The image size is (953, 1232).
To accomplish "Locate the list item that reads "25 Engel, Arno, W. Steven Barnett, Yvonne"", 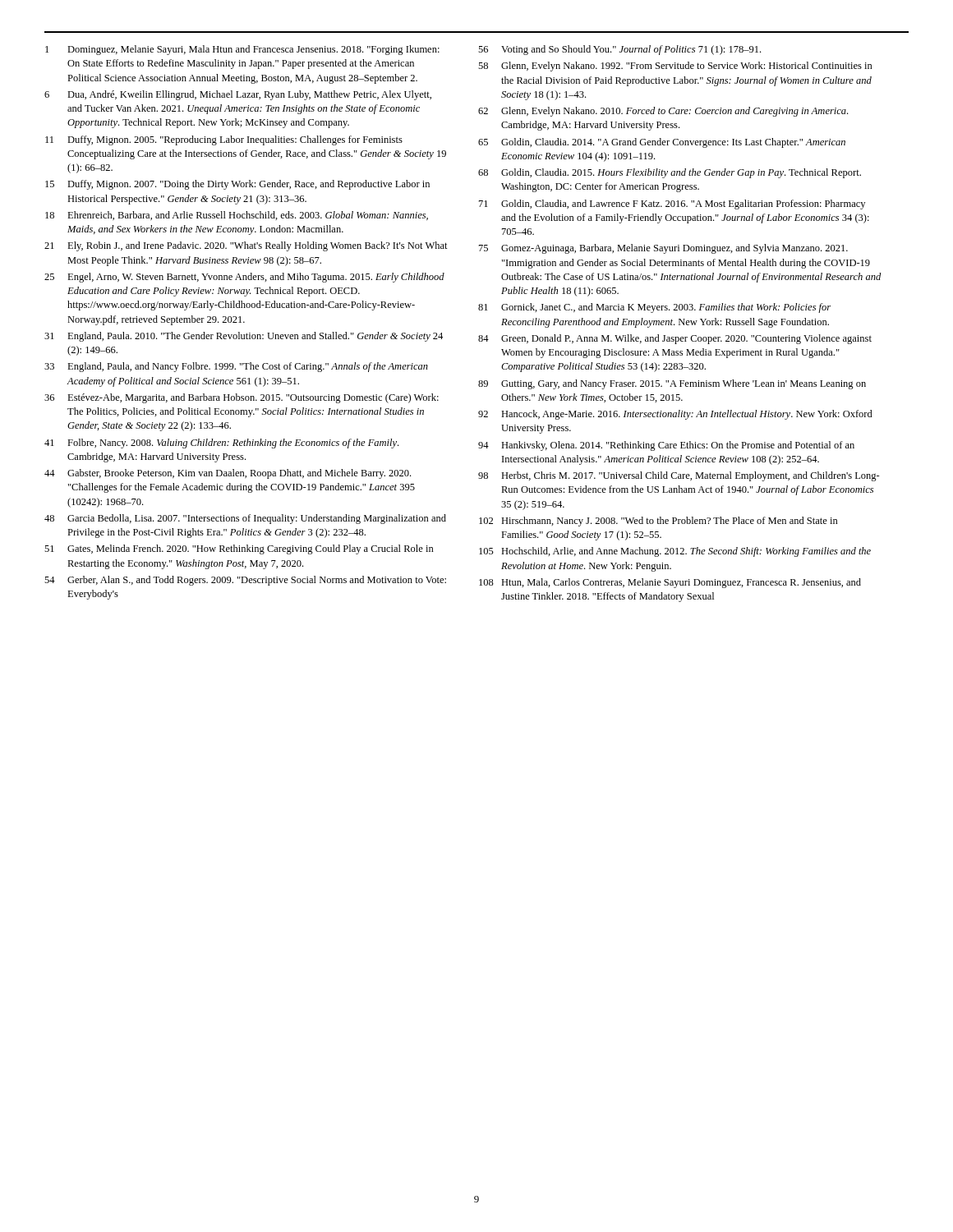I will pos(246,298).
